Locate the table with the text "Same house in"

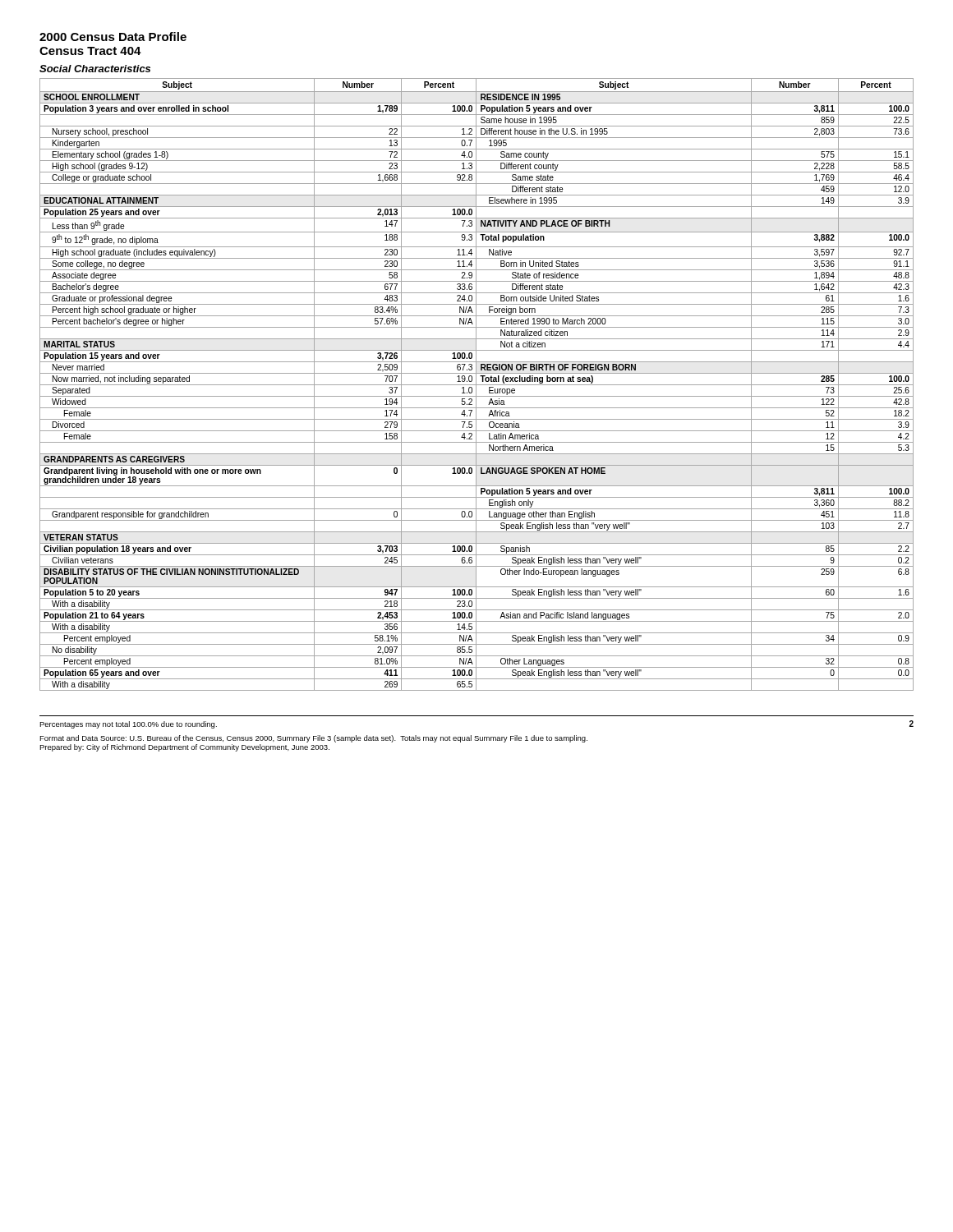point(476,384)
